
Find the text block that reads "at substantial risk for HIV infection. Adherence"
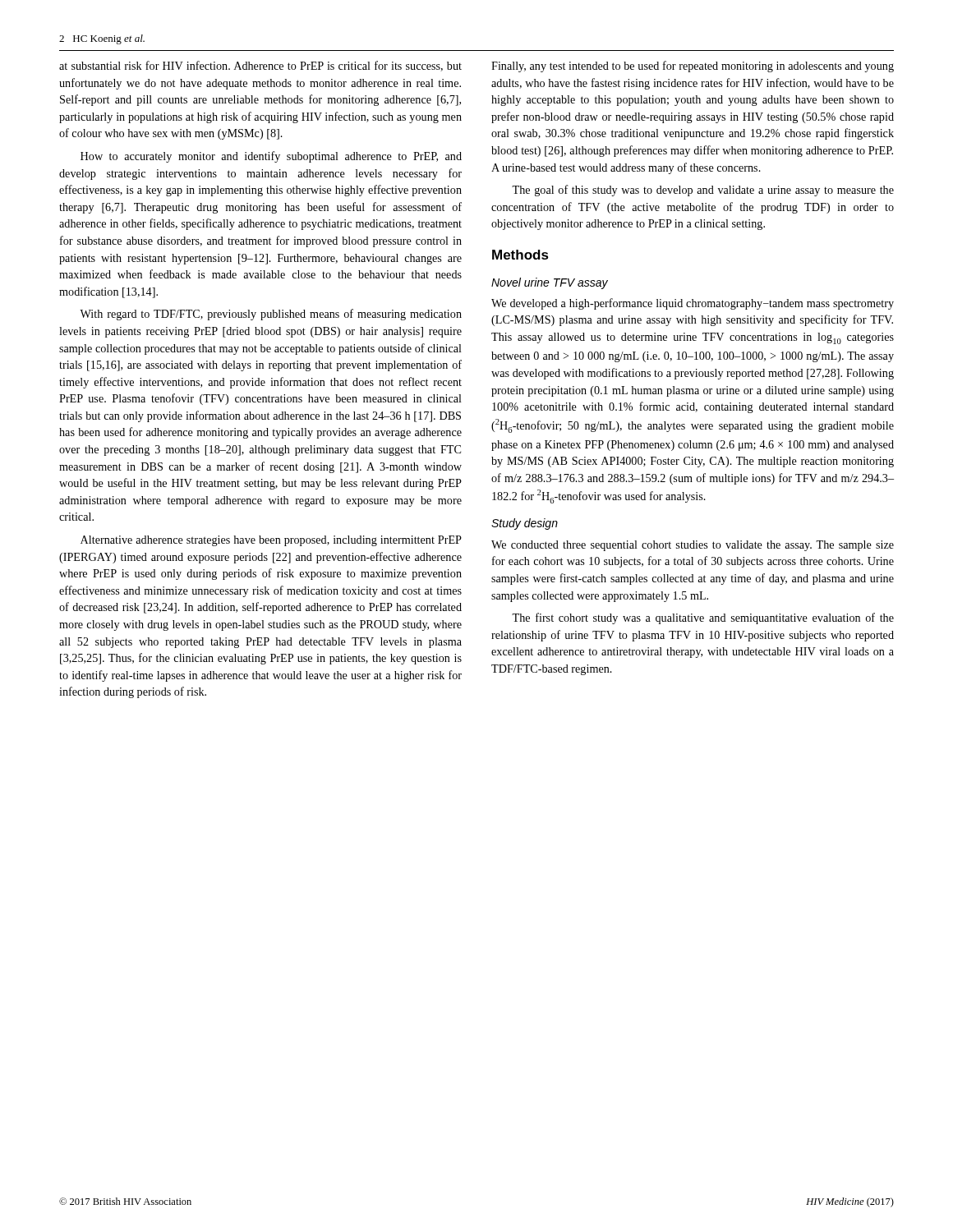coord(260,100)
